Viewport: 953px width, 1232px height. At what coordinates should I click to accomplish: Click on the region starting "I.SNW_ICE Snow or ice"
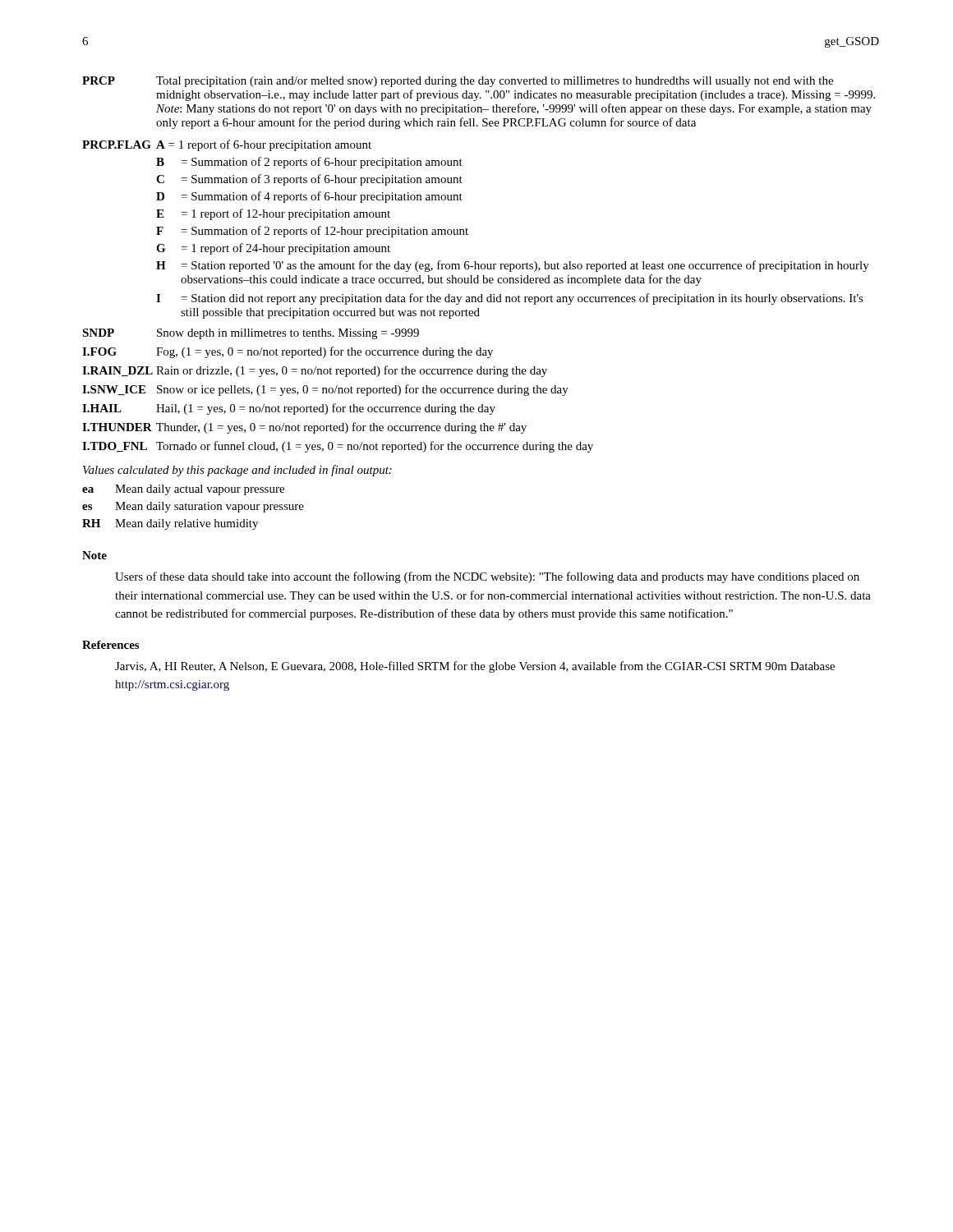481,390
